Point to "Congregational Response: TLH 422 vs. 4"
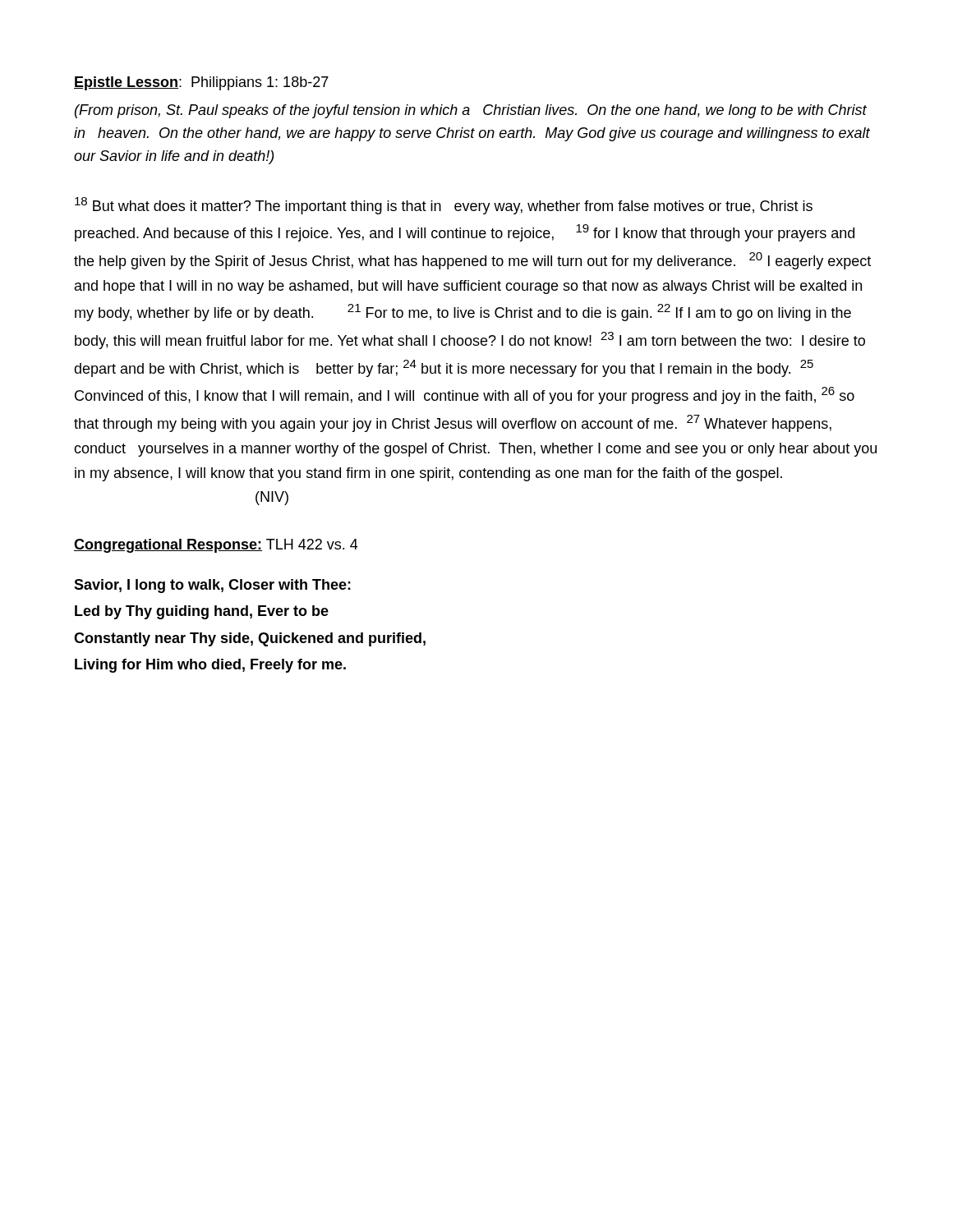This screenshot has width=953, height=1232. (x=216, y=544)
